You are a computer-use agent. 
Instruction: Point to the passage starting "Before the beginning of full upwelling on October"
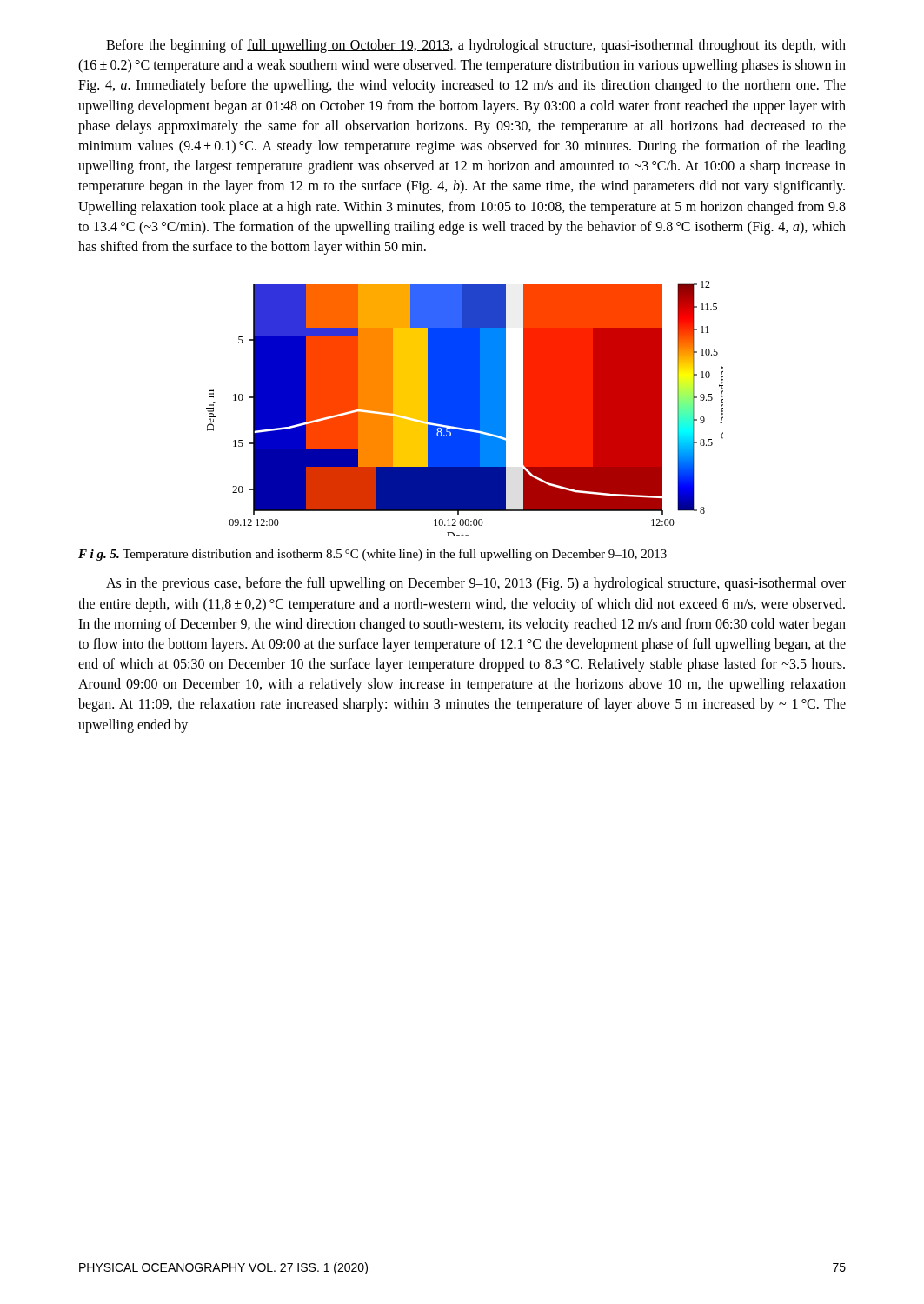[462, 146]
